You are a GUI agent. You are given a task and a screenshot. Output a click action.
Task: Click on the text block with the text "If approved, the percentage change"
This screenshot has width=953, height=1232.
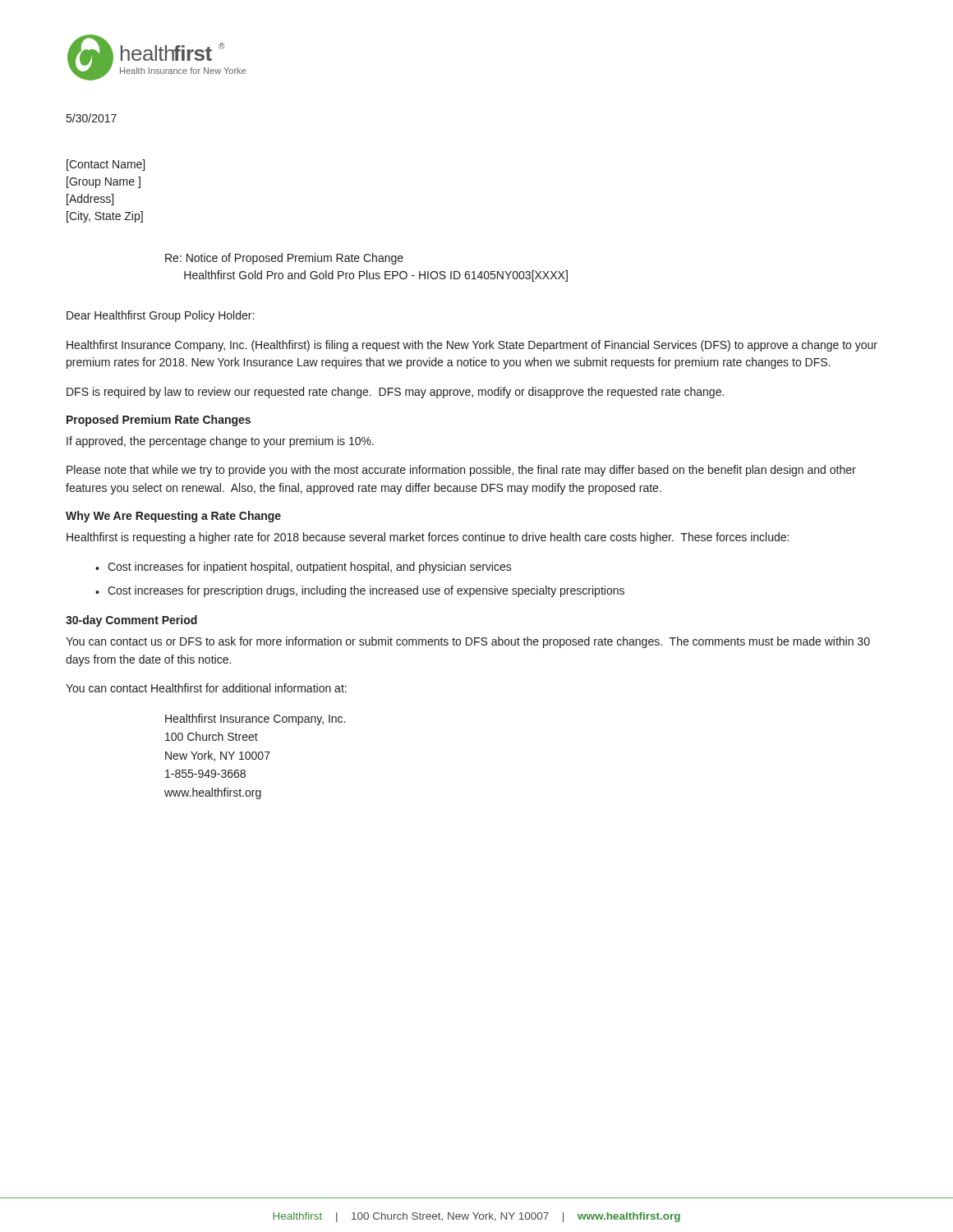[x=220, y=441]
